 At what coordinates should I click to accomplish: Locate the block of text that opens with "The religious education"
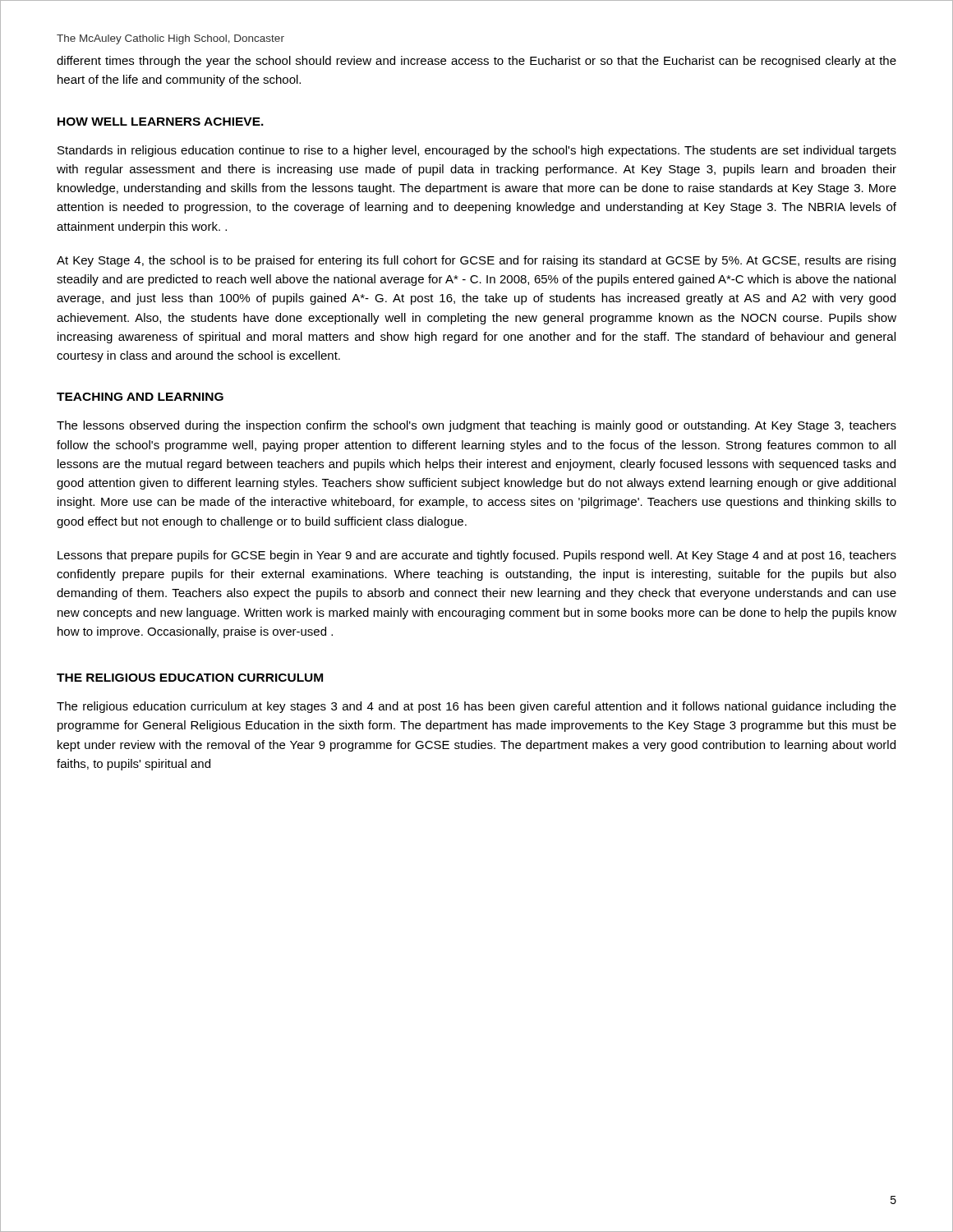pyautogui.click(x=476, y=735)
